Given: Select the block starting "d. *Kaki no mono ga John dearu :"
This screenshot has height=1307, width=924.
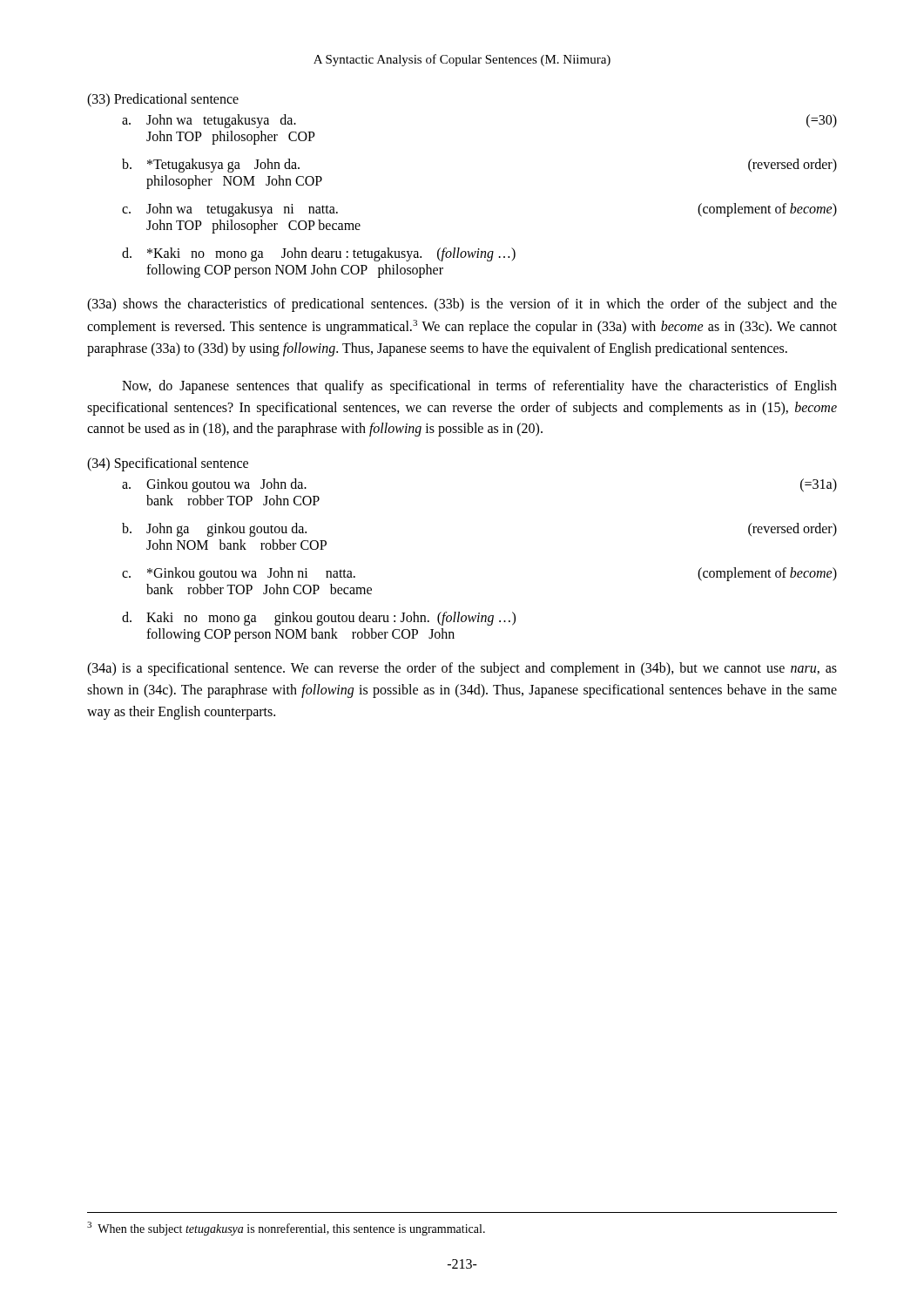Looking at the screenshot, I should pos(479,262).
